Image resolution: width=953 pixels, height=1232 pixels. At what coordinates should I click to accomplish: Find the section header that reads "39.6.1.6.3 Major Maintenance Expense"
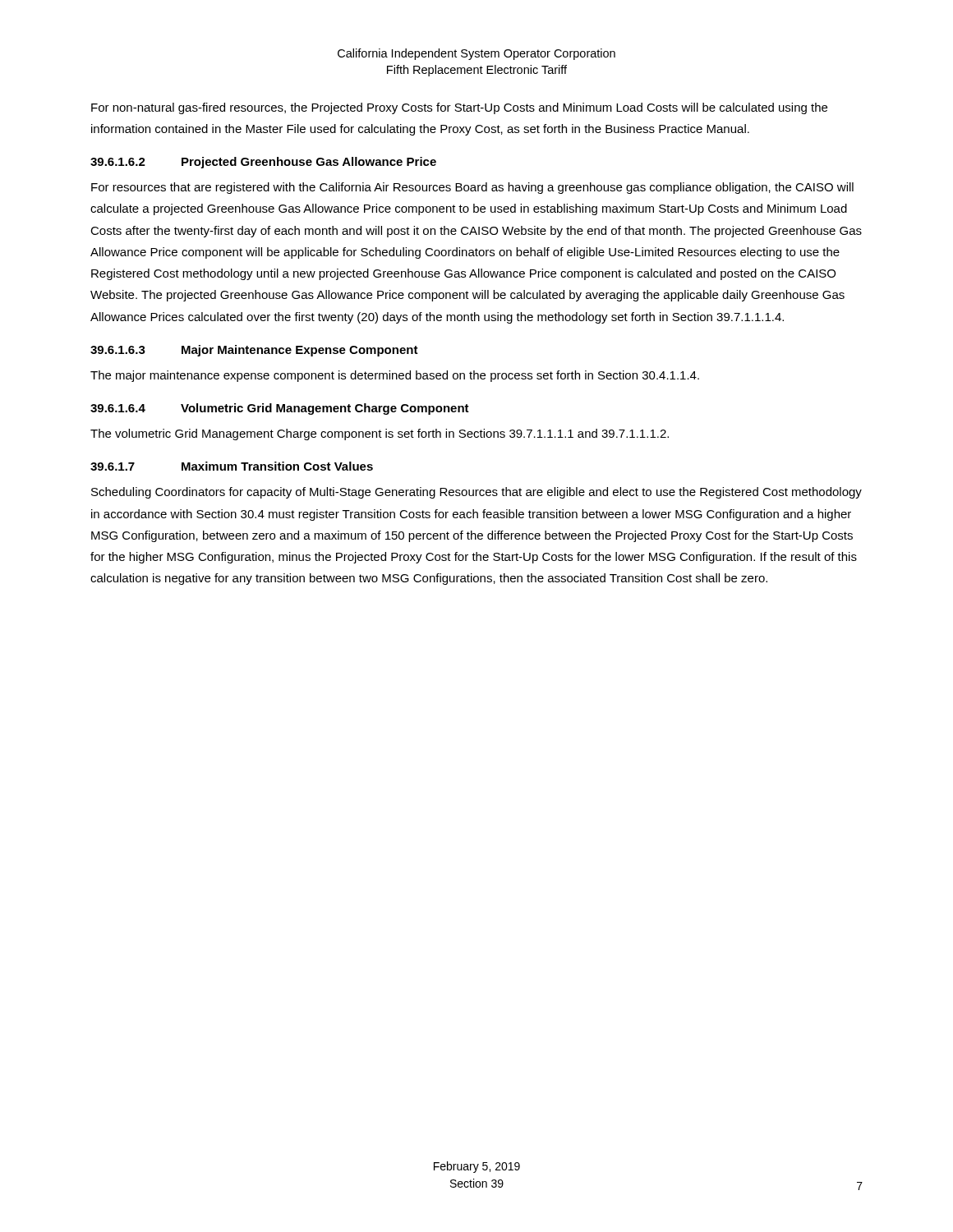pyautogui.click(x=254, y=349)
